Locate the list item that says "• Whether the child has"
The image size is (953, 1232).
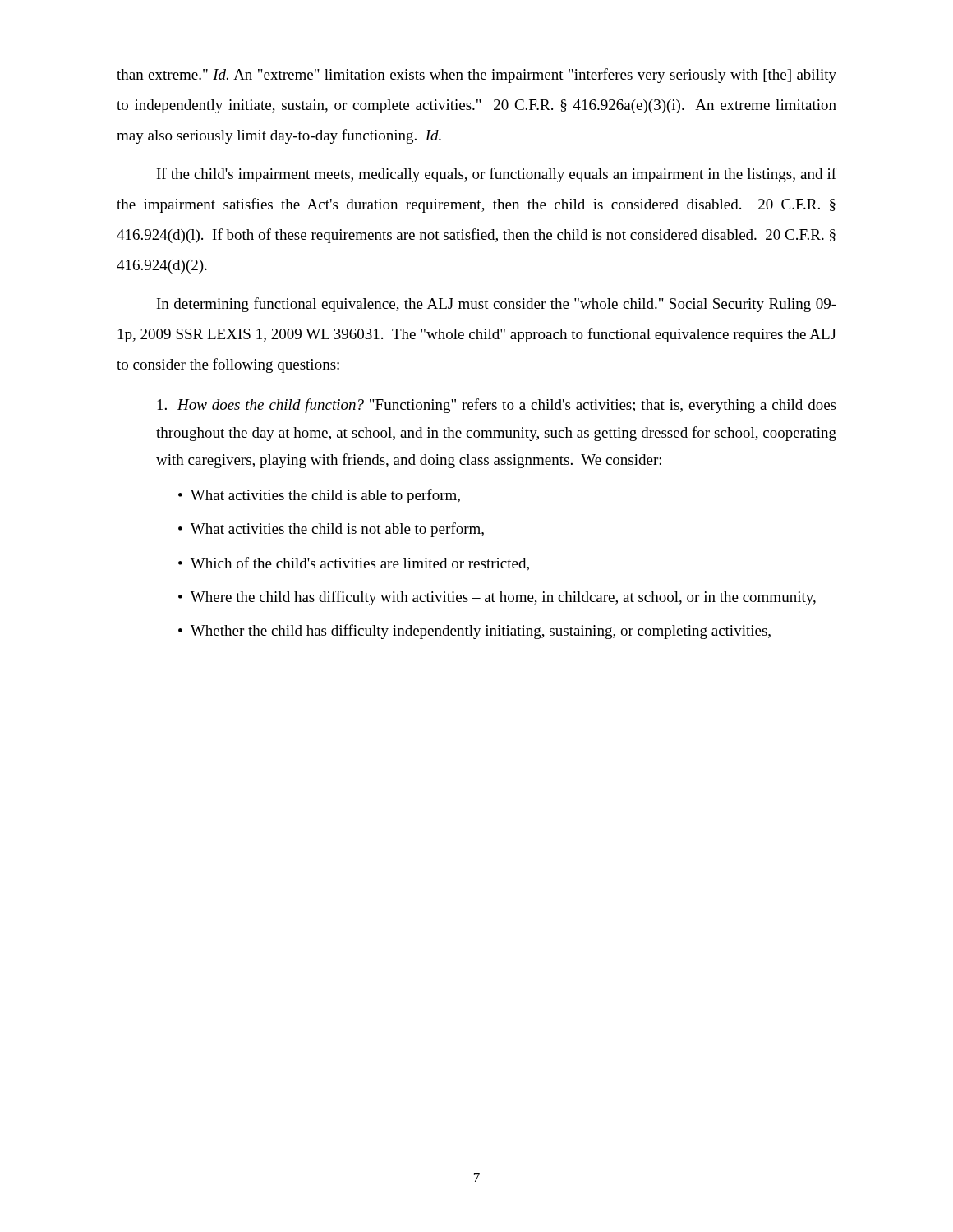[484, 631]
